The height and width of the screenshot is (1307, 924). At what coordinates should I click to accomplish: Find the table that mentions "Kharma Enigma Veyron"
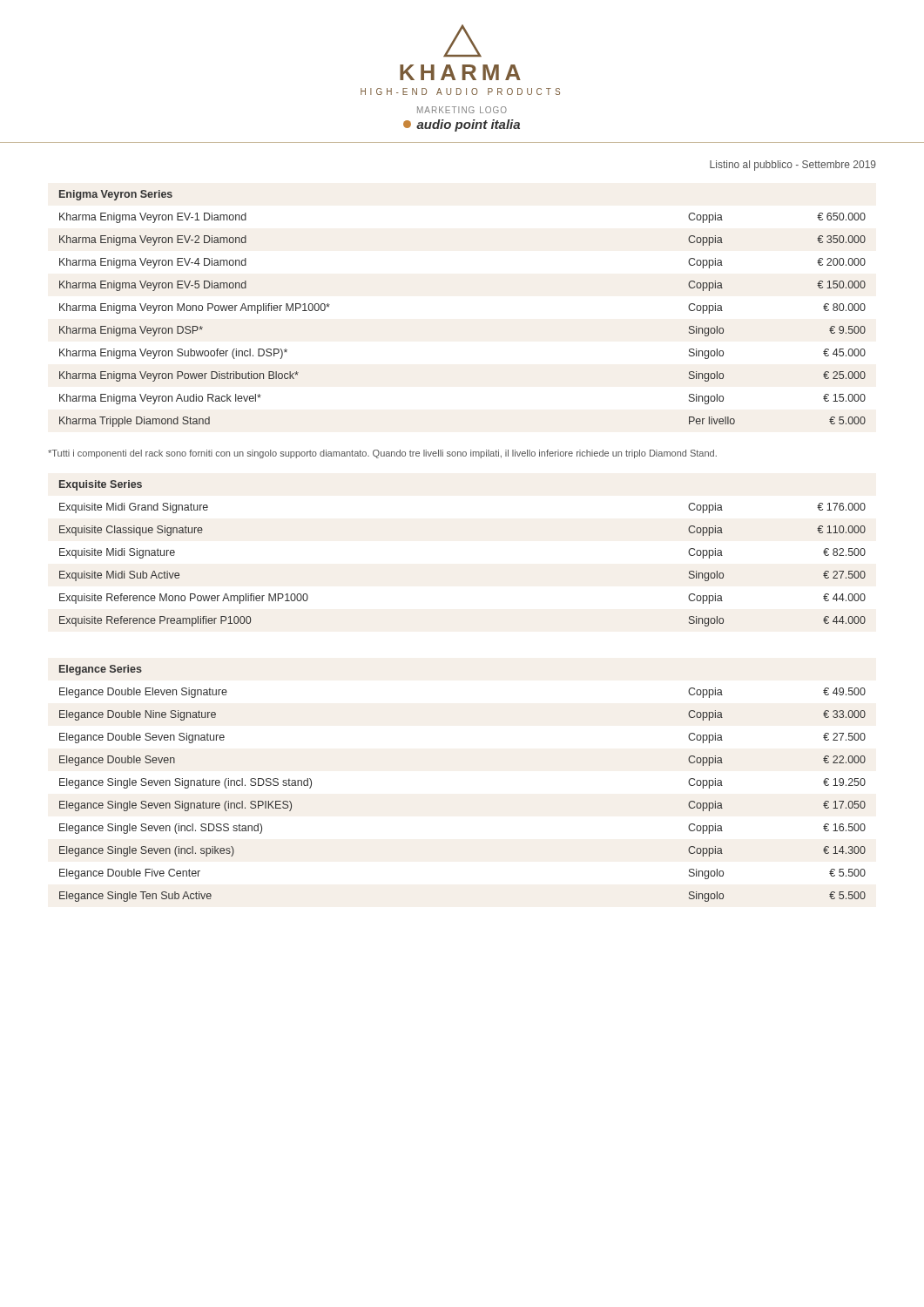462,311
